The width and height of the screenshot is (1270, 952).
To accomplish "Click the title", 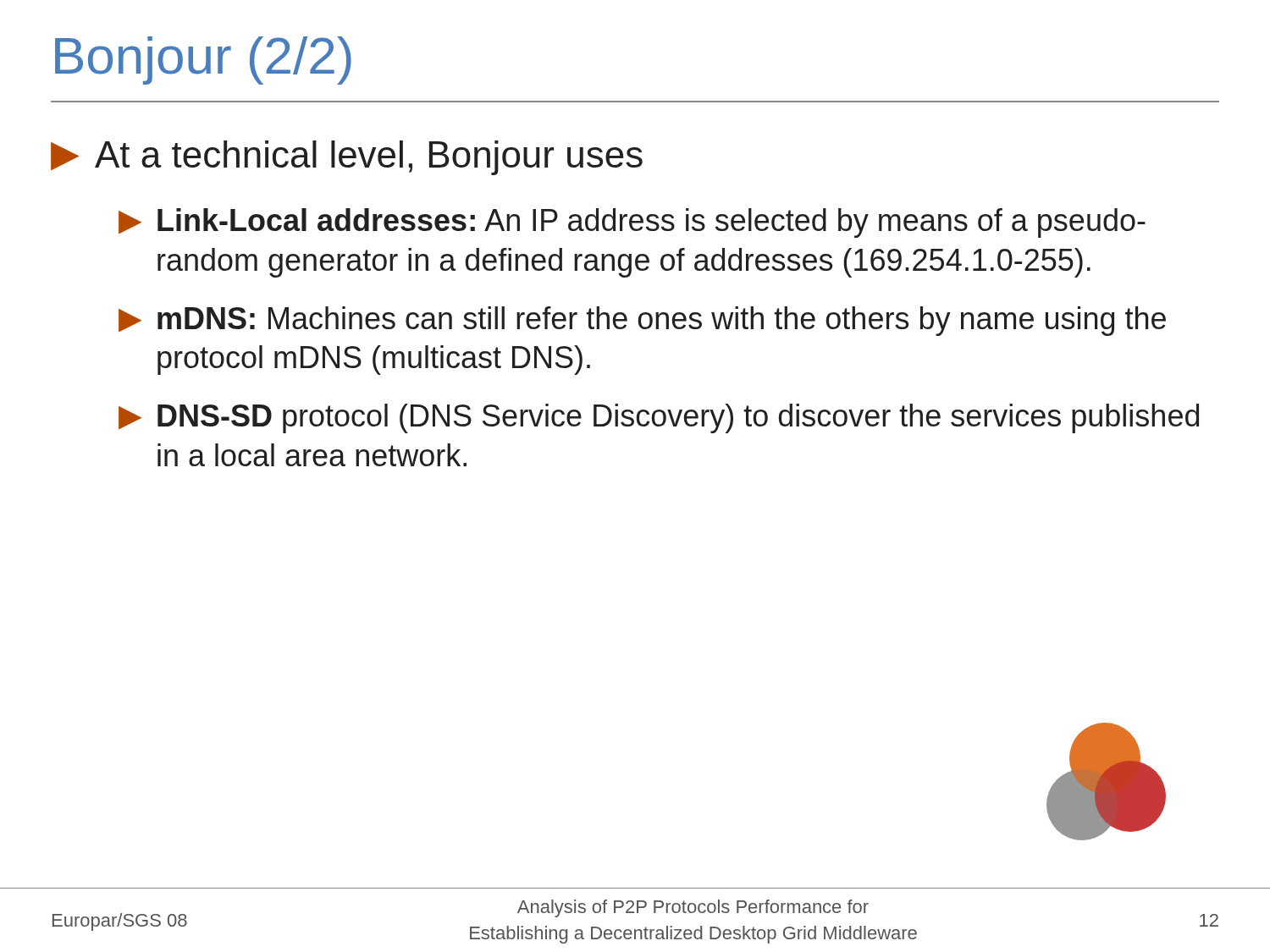I will pyautogui.click(x=635, y=64).
